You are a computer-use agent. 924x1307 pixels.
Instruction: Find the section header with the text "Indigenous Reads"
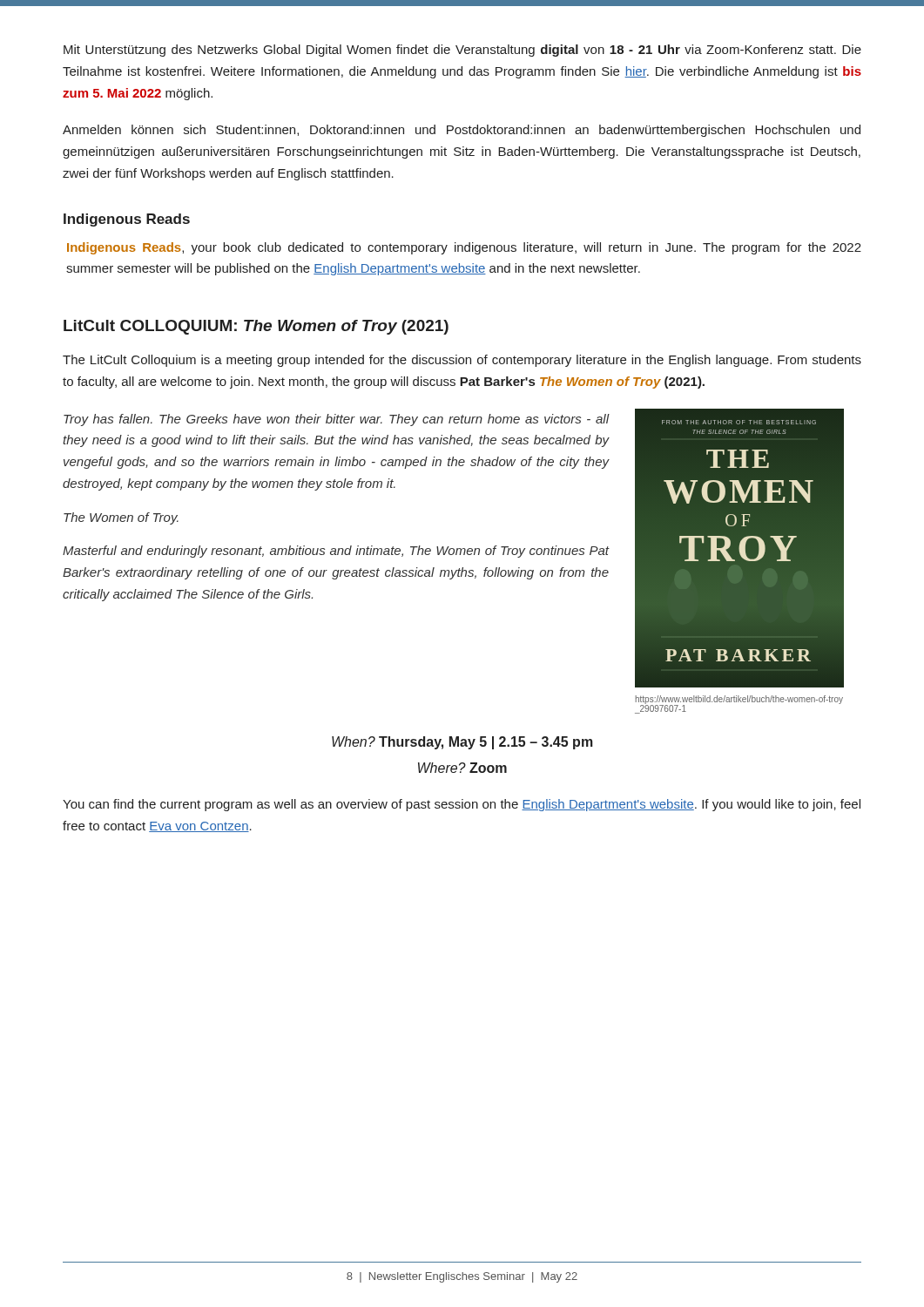click(x=126, y=219)
